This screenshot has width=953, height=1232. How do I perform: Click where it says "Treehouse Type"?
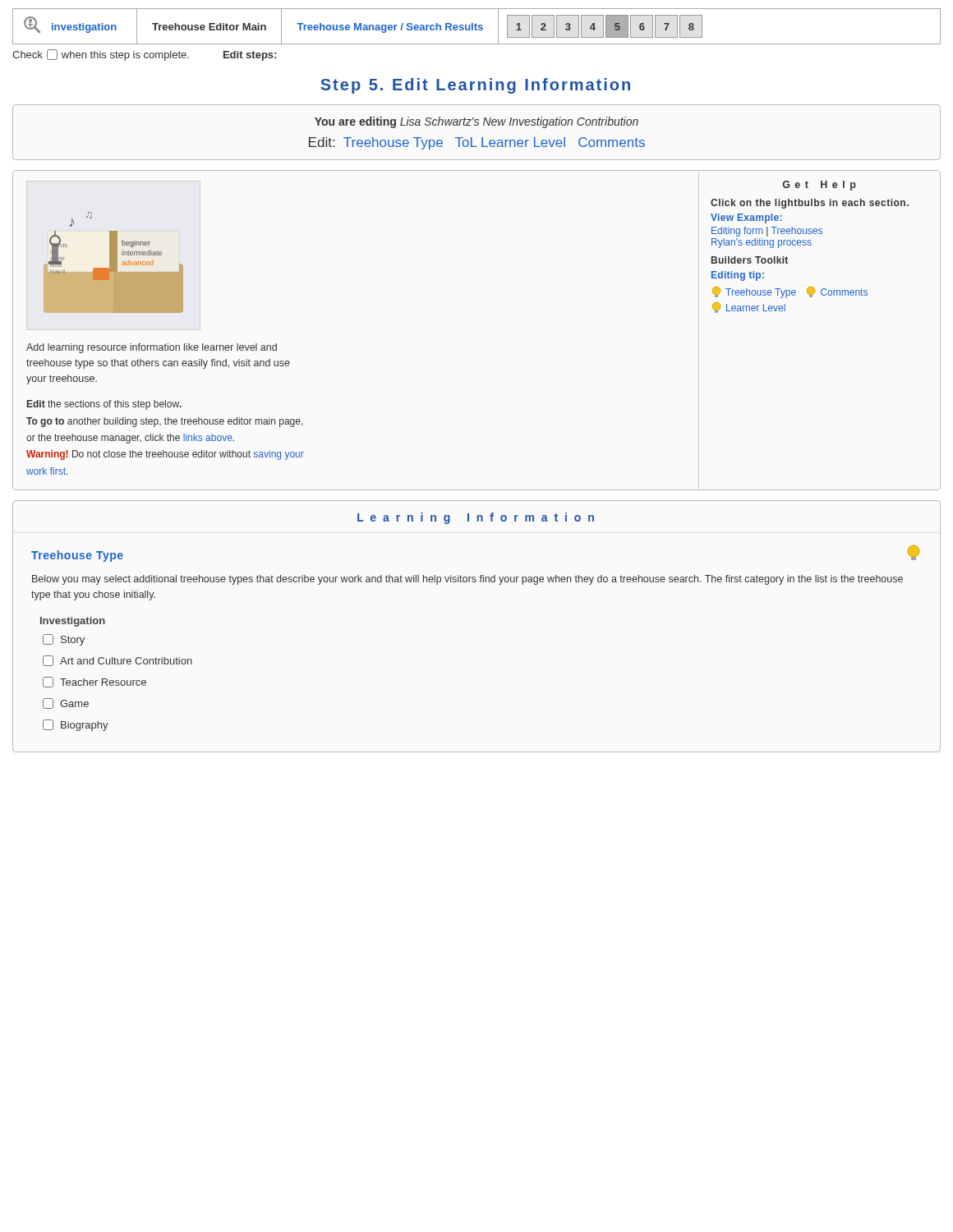click(77, 555)
